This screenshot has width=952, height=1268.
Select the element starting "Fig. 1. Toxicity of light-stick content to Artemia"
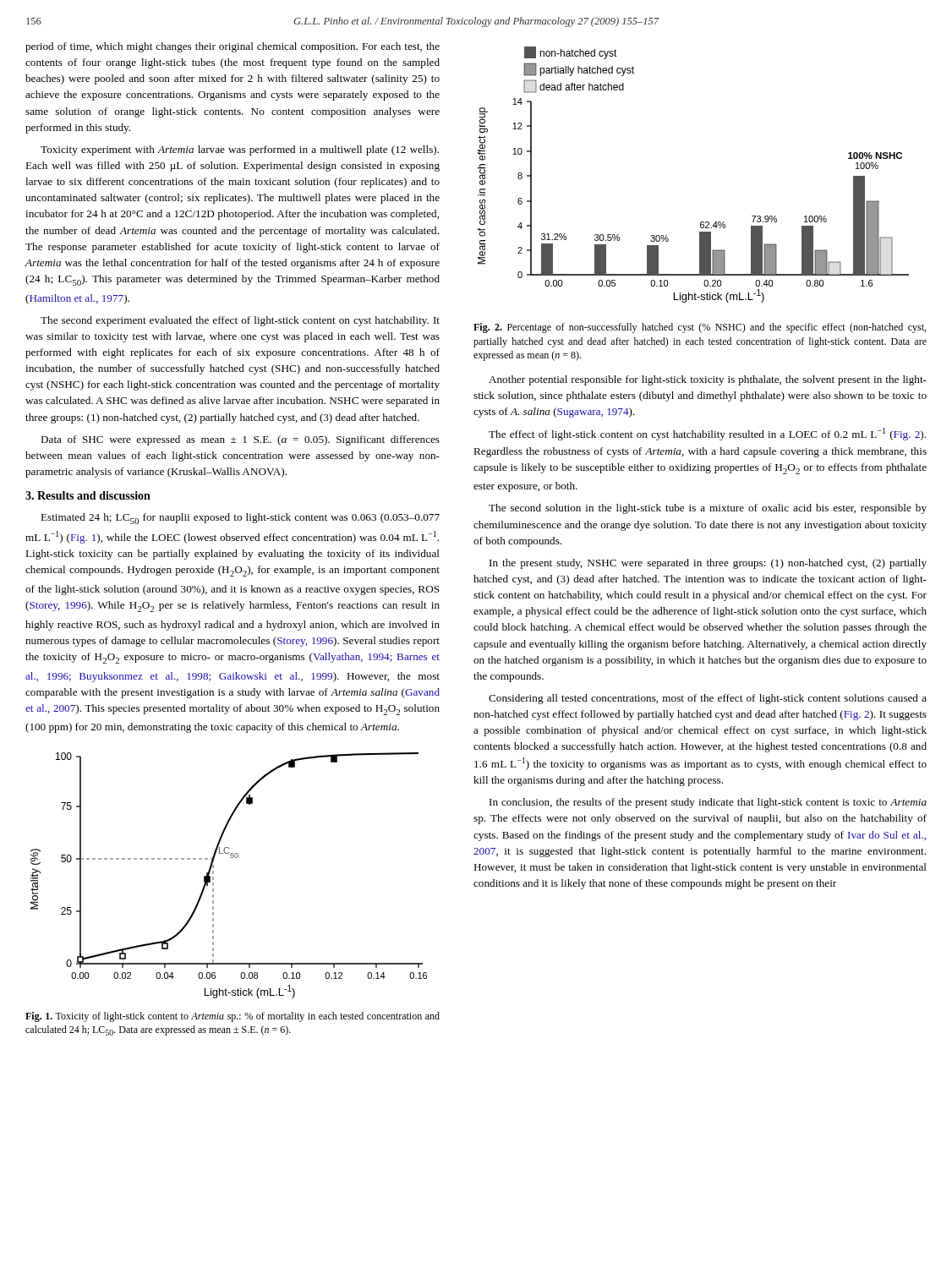click(x=232, y=1024)
